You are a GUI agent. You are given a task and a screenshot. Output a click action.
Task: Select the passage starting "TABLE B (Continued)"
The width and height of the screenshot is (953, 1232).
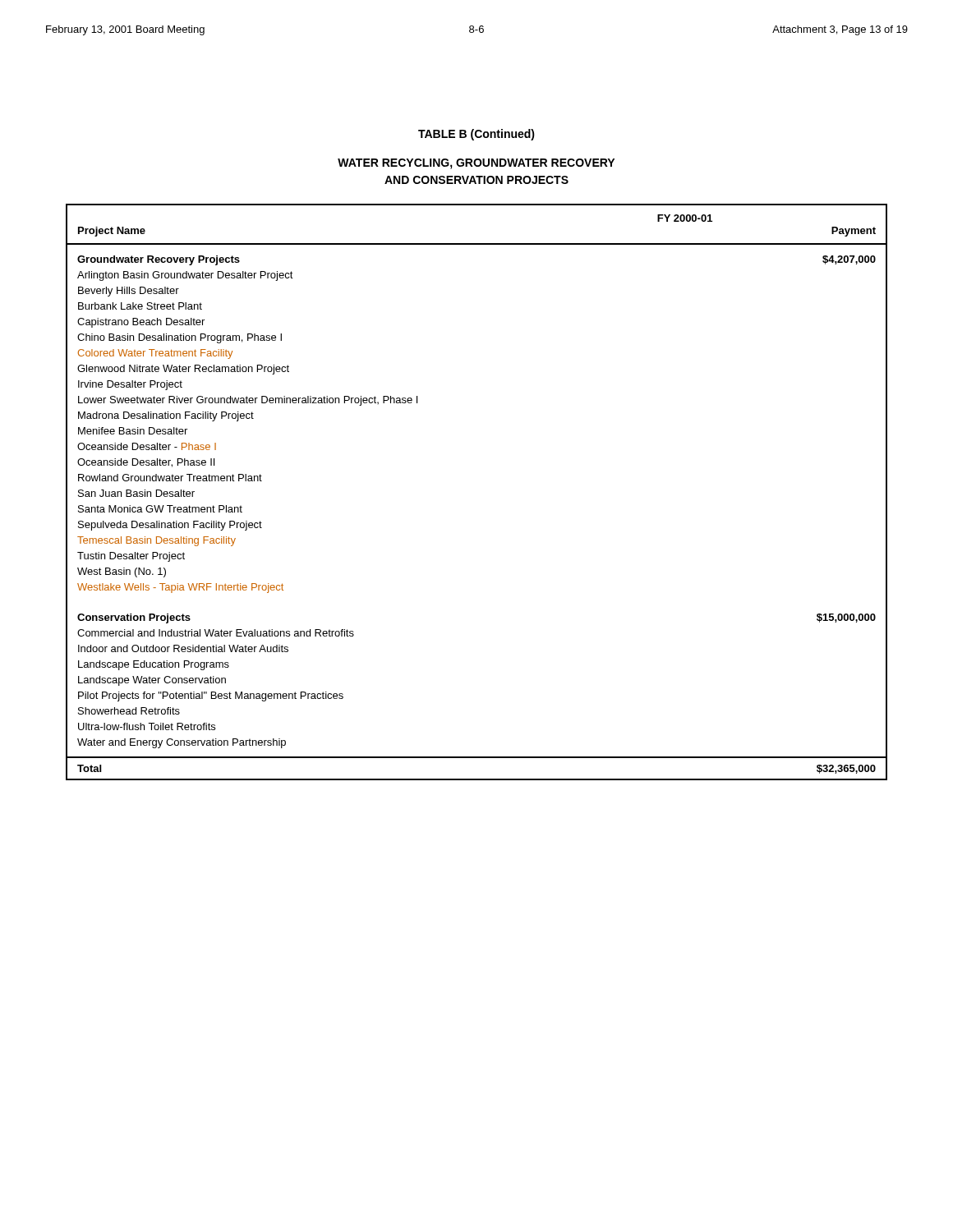coord(476,134)
